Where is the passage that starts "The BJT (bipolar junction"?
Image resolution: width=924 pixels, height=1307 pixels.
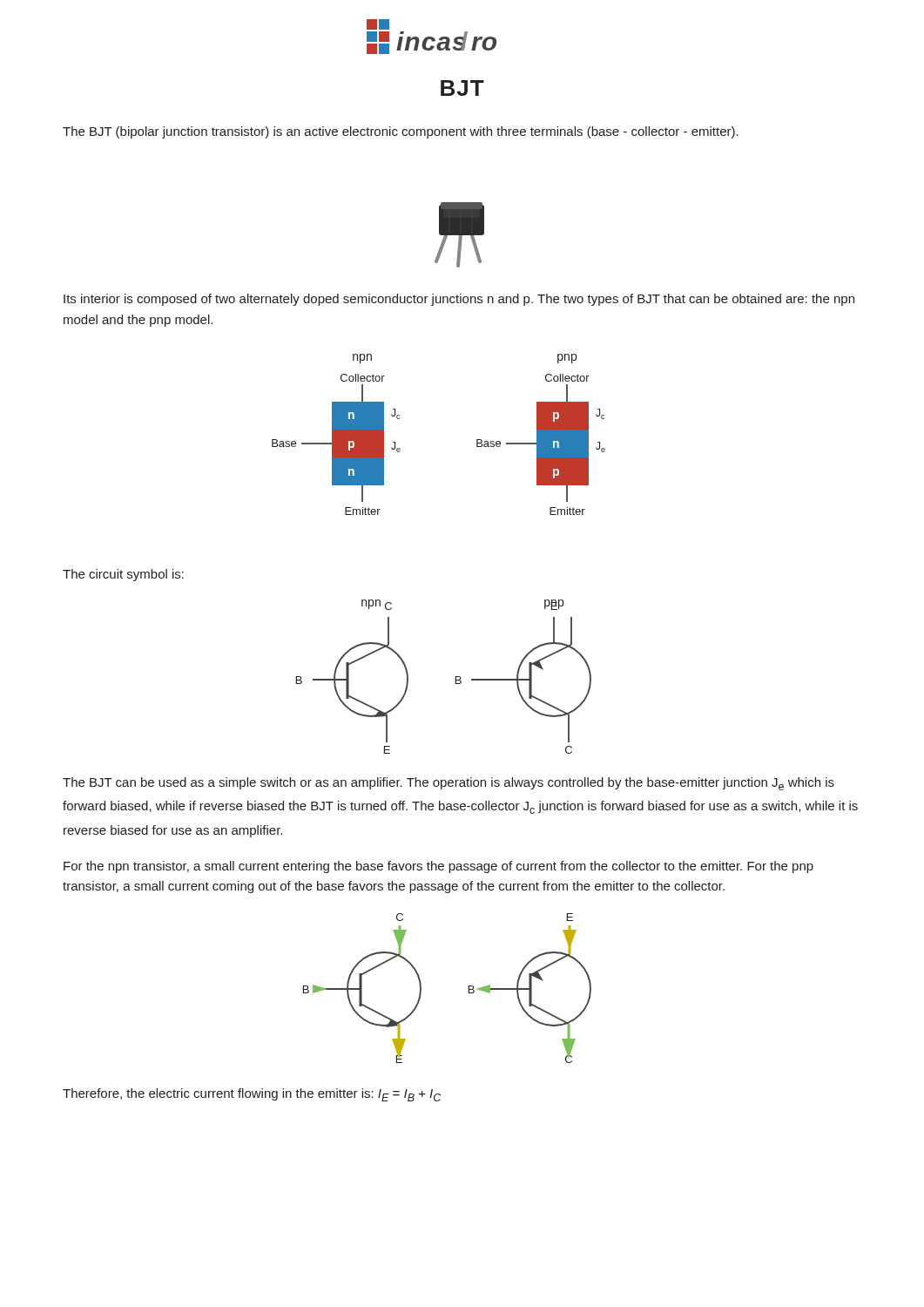tap(401, 131)
